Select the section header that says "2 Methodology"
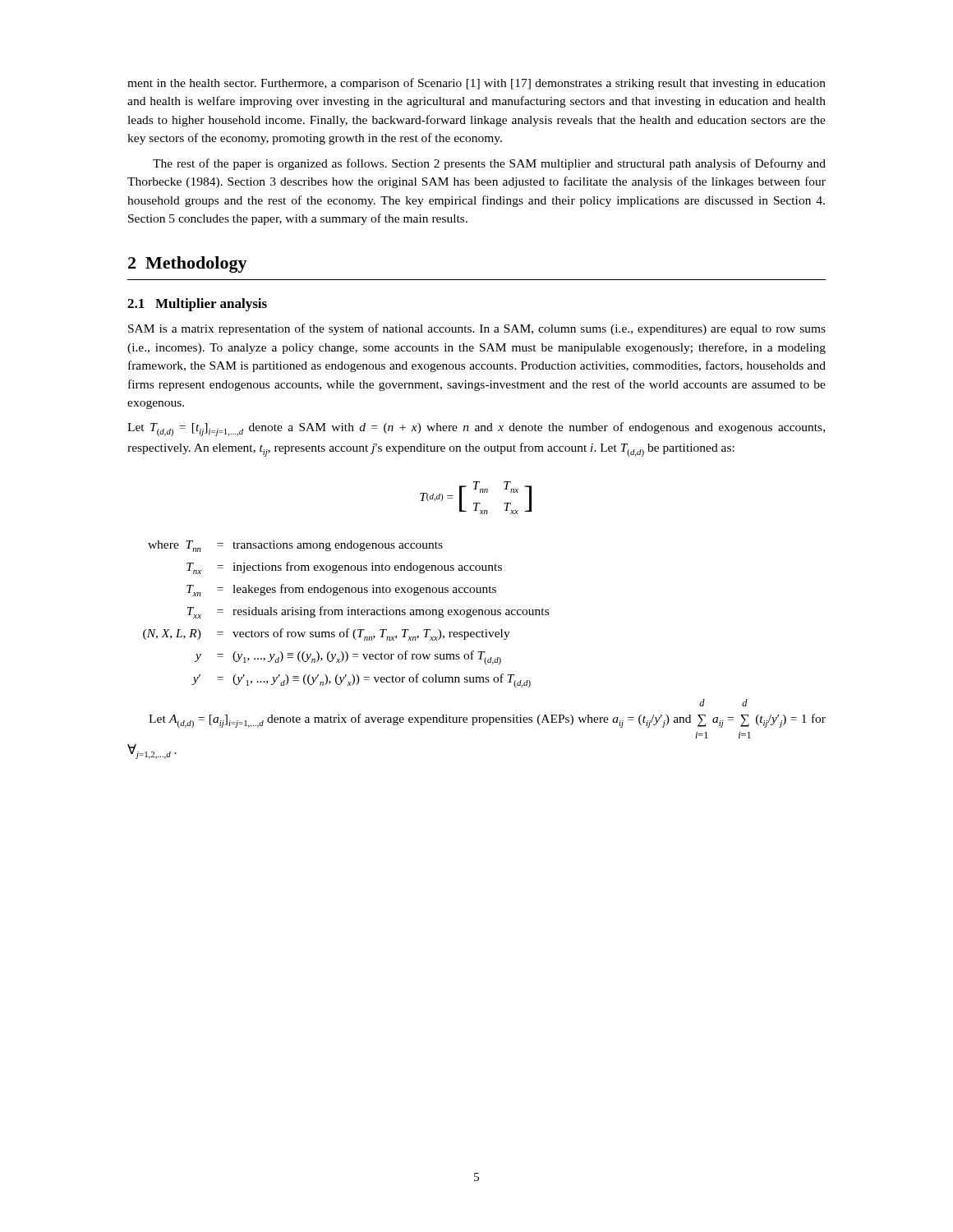The width and height of the screenshot is (953, 1232). pyautogui.click(x=188, y=264)
